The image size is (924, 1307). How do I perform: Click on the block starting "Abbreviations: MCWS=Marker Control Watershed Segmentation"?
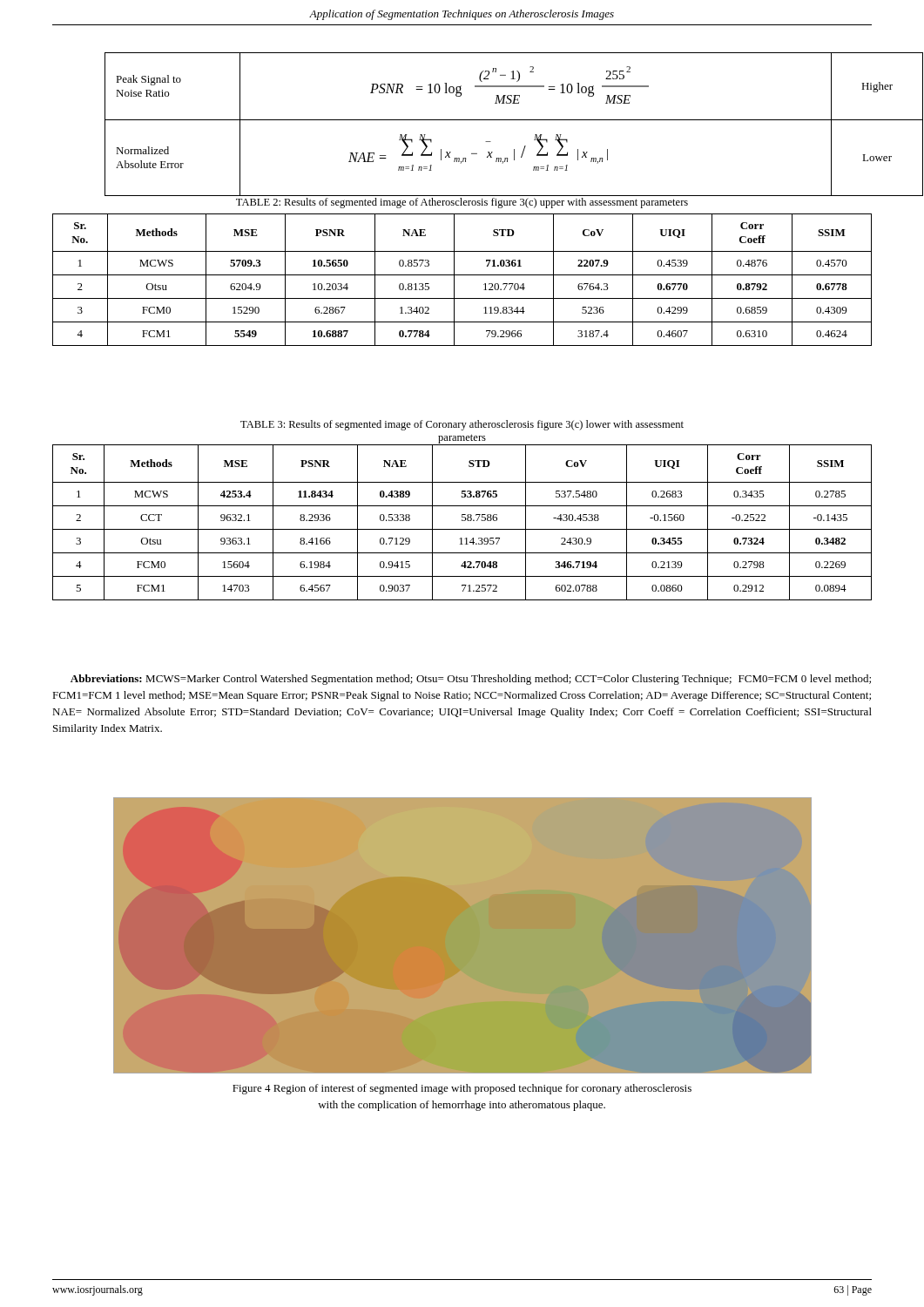tap(462, 703)
